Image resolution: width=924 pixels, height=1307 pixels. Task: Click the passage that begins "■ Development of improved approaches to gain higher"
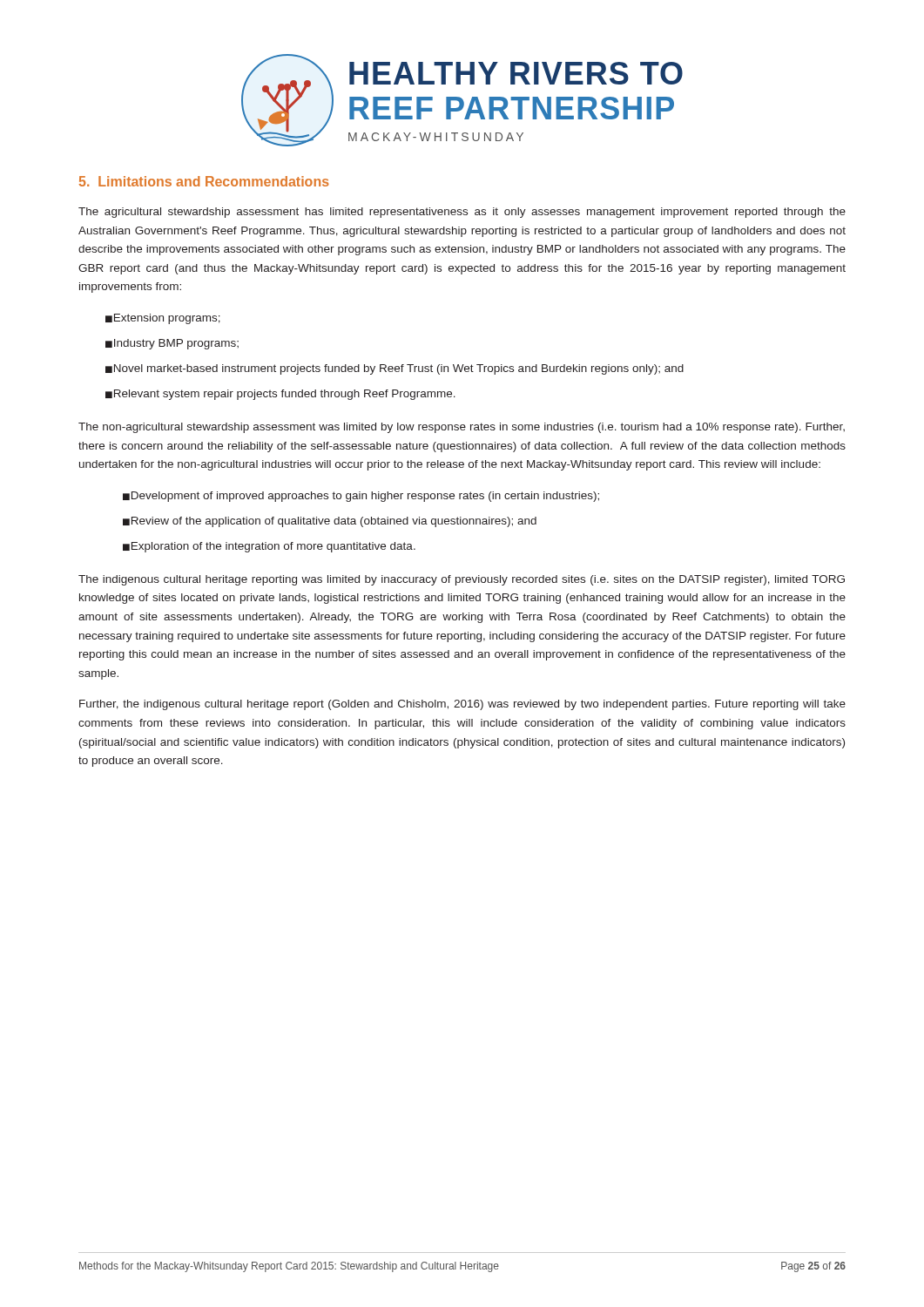pyautogui.click(x=462, y=496)
